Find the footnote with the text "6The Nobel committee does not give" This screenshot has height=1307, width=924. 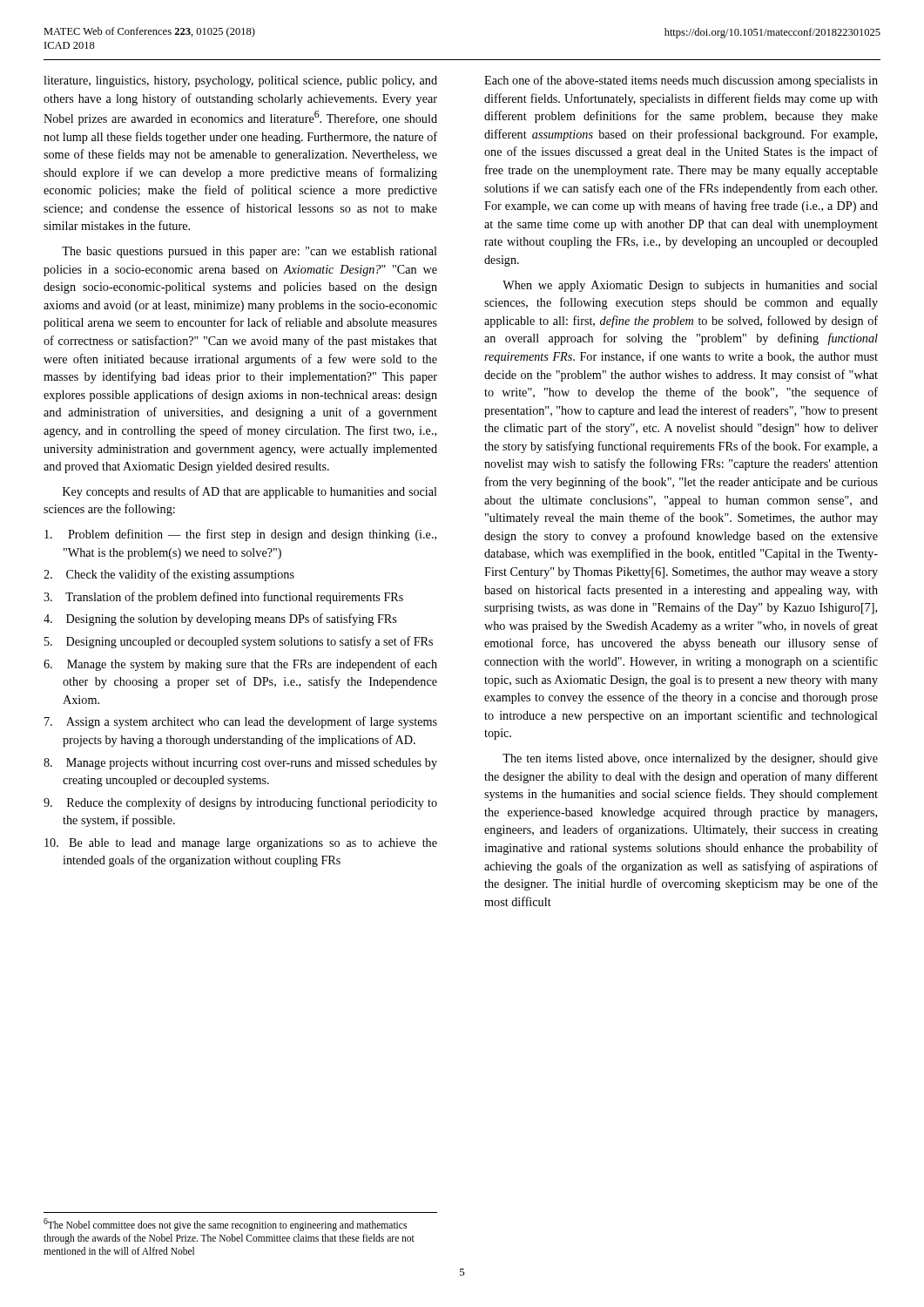click(229, 1236)
